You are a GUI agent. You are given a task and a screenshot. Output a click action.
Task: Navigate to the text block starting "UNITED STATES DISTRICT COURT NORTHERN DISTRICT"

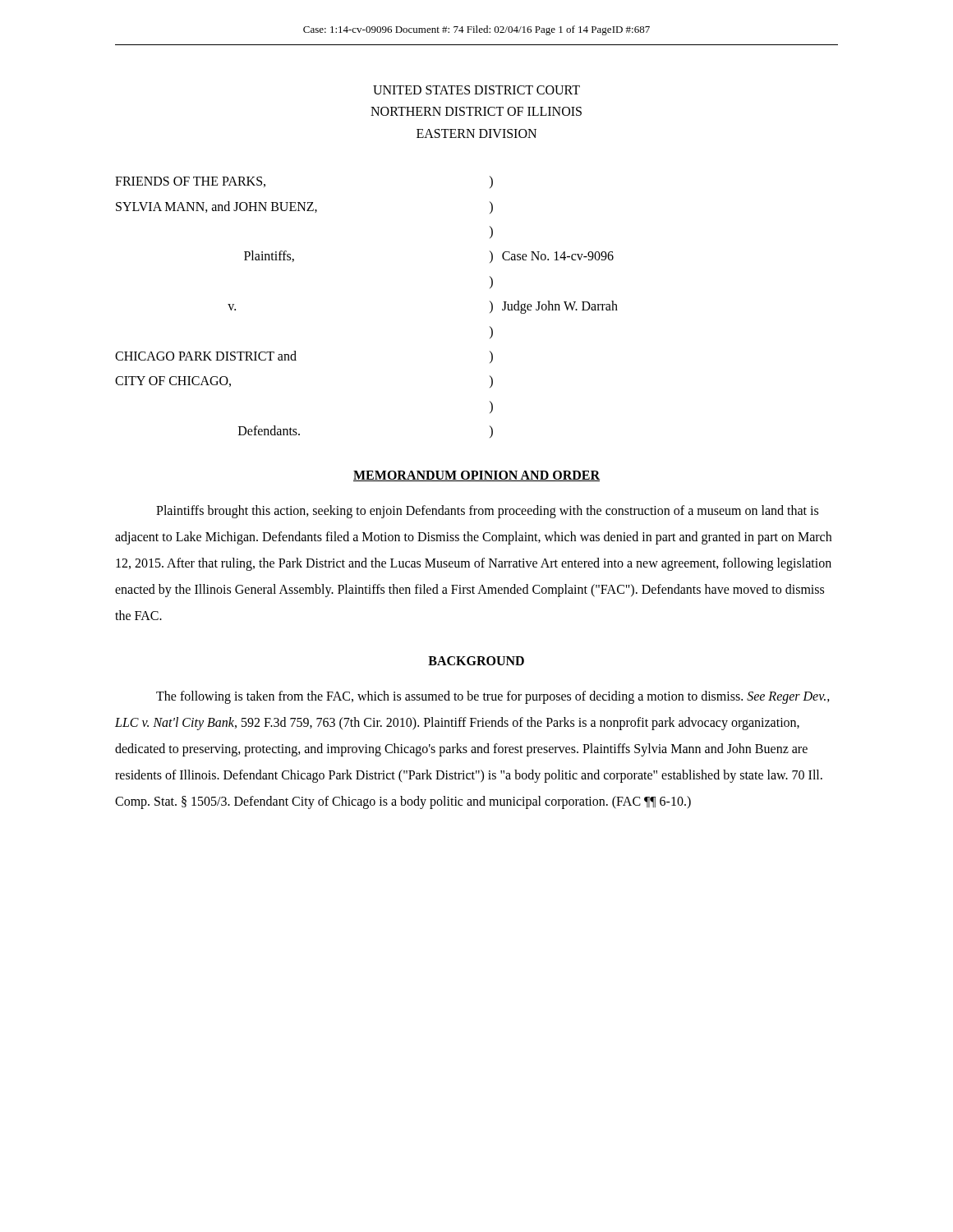point(476,112)
